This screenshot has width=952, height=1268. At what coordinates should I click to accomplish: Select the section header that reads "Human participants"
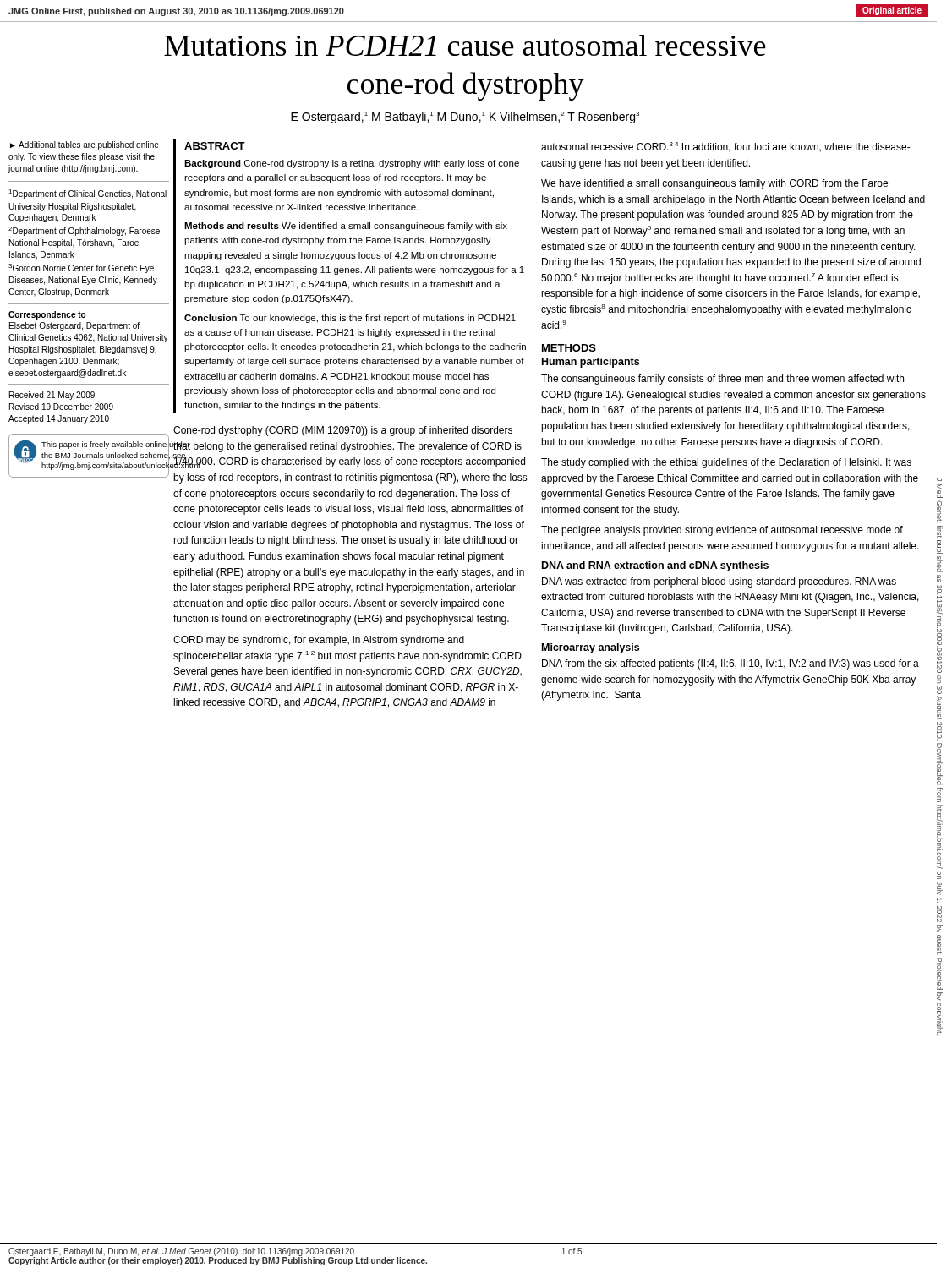click(x=590, y=362)
